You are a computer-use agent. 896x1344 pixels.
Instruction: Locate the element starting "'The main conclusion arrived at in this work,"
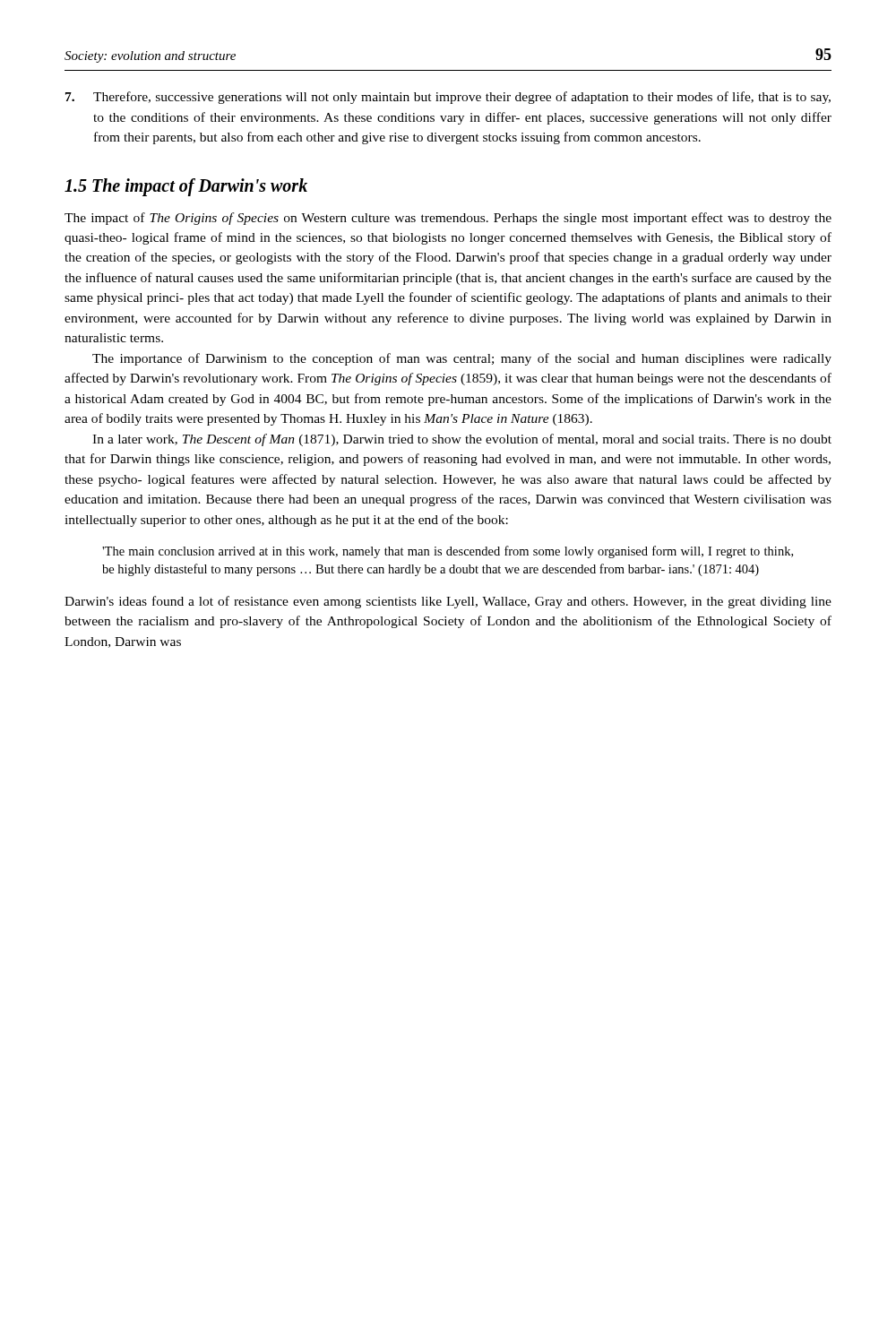(x=448, y=560)
